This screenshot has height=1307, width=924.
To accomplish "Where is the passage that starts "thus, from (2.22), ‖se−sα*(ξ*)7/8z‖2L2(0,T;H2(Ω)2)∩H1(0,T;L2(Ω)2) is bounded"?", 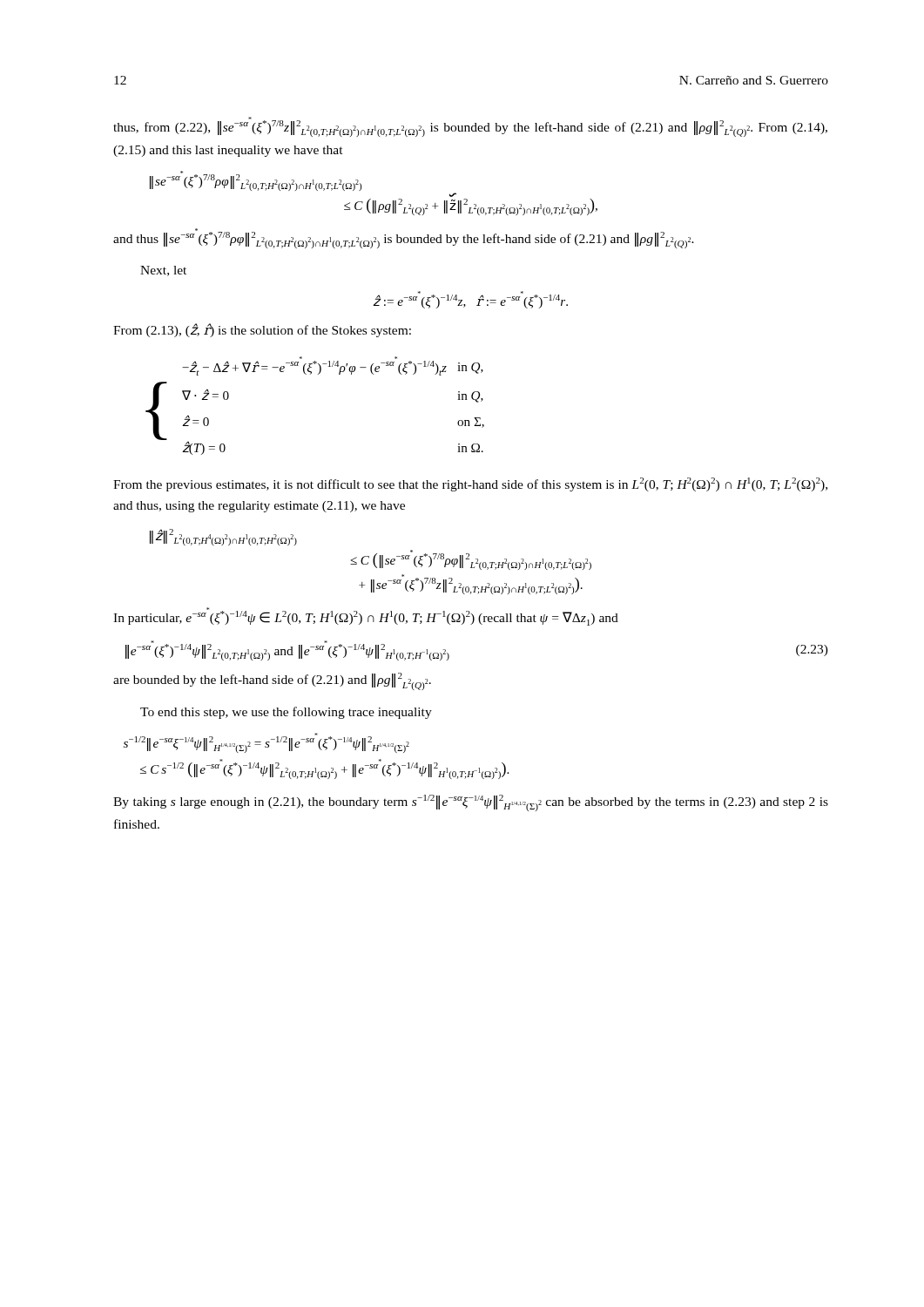I will coord(471,138).
